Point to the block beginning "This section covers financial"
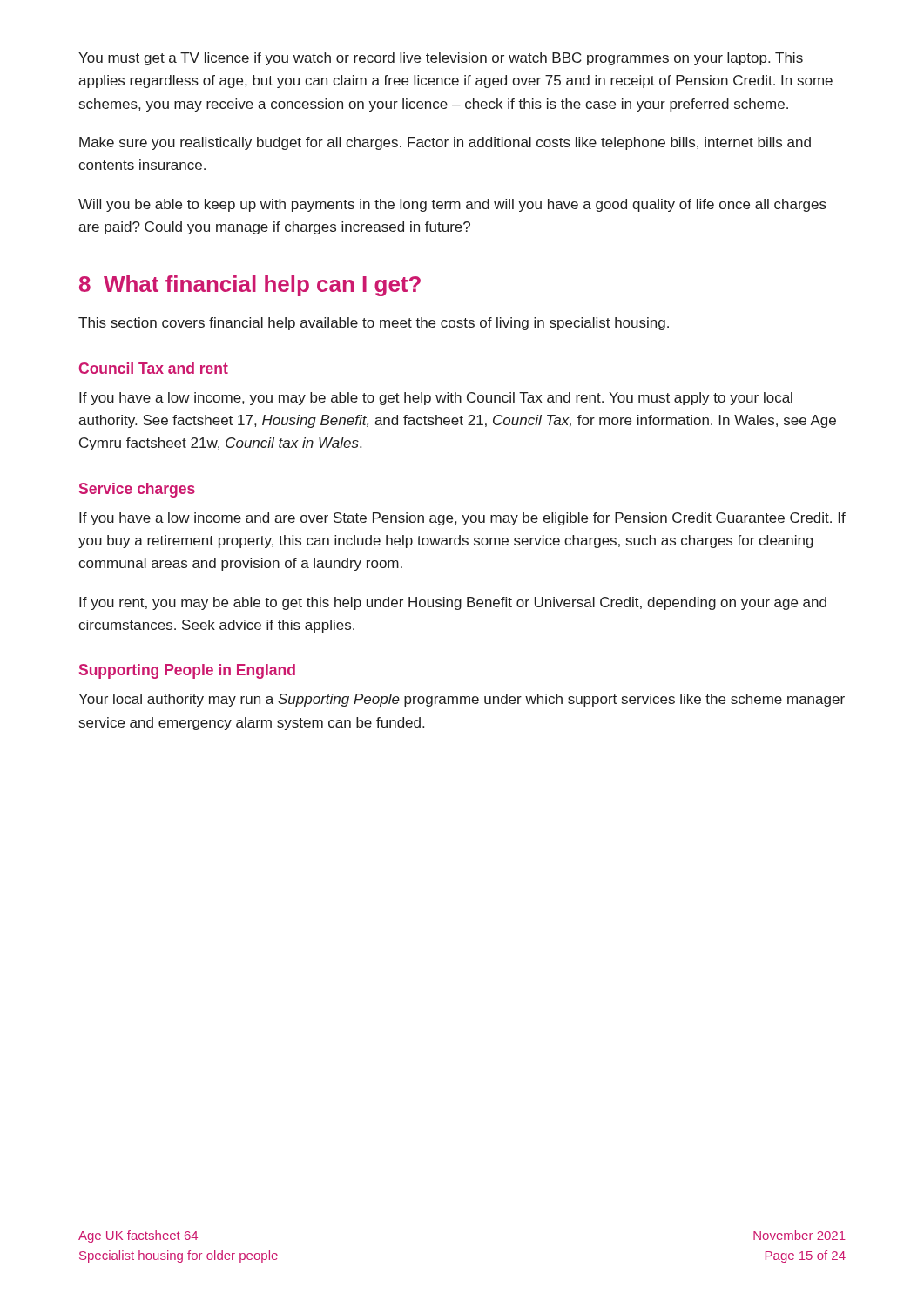The image size is (924, 1307). click(374, 323)
